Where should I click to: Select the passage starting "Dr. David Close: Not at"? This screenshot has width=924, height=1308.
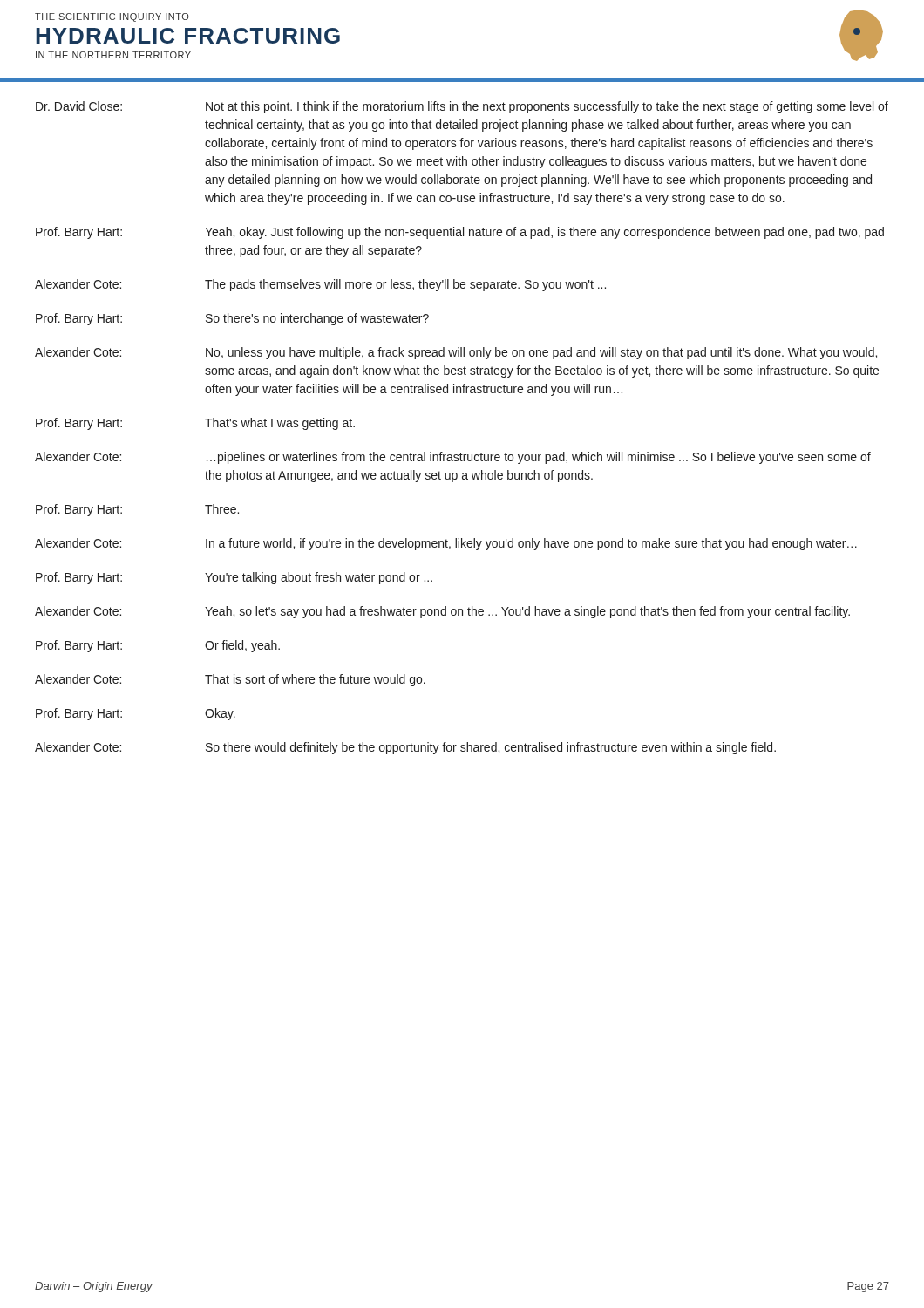point(462,153)
